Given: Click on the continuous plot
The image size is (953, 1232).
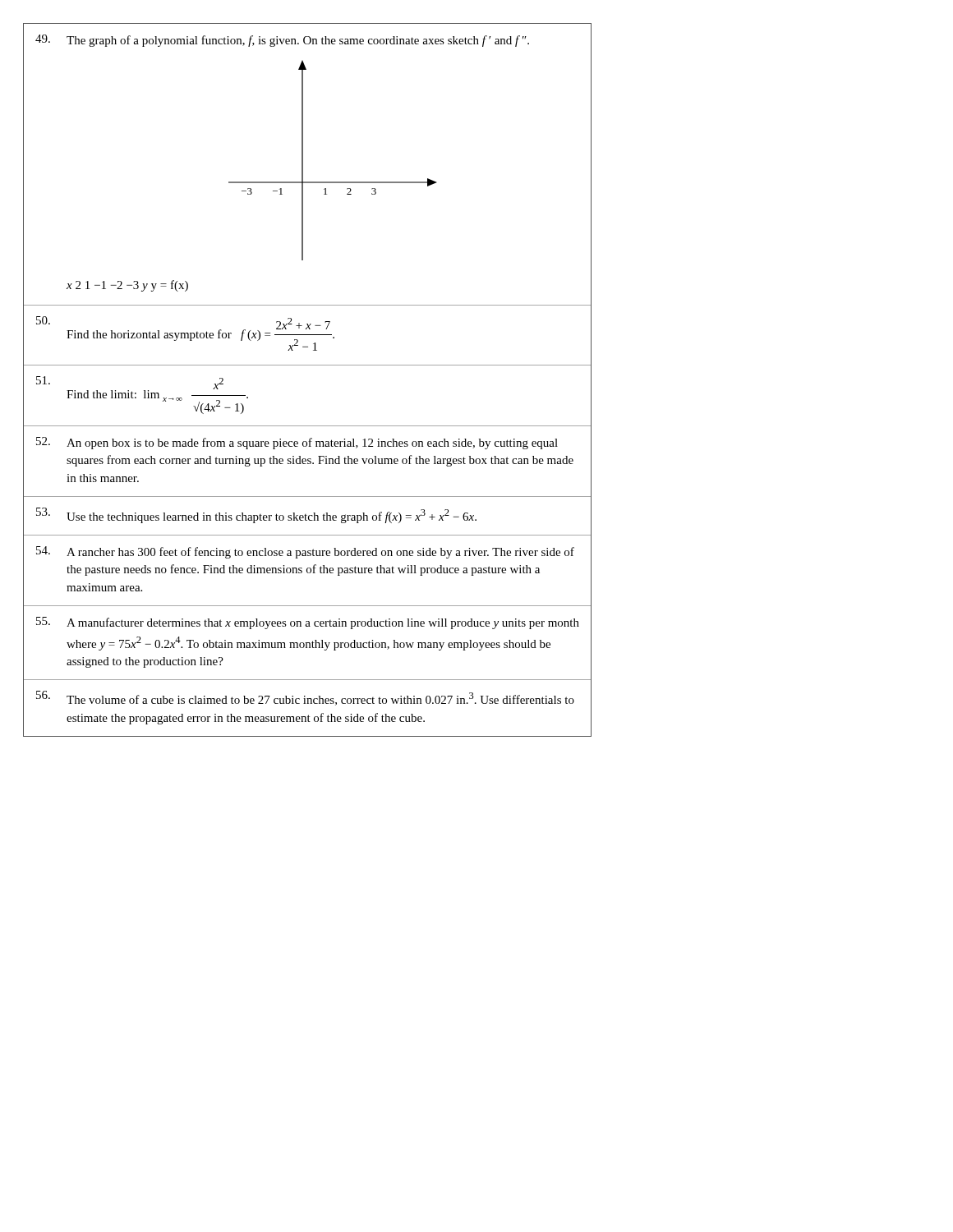Looking at the screenshot, I should (x=323, y=175).
